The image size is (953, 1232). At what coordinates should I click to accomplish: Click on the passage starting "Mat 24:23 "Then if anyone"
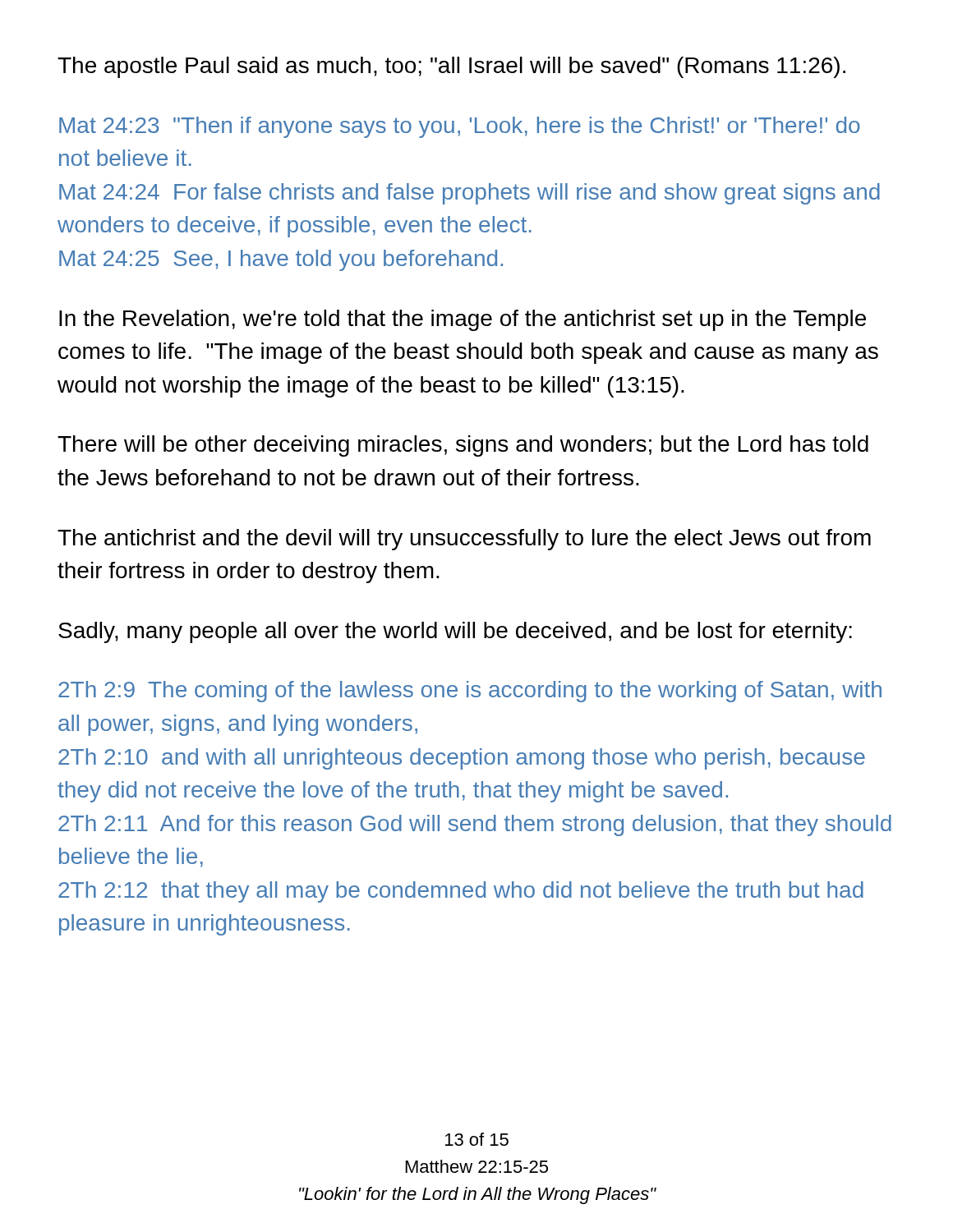click(x=469, y=192)
